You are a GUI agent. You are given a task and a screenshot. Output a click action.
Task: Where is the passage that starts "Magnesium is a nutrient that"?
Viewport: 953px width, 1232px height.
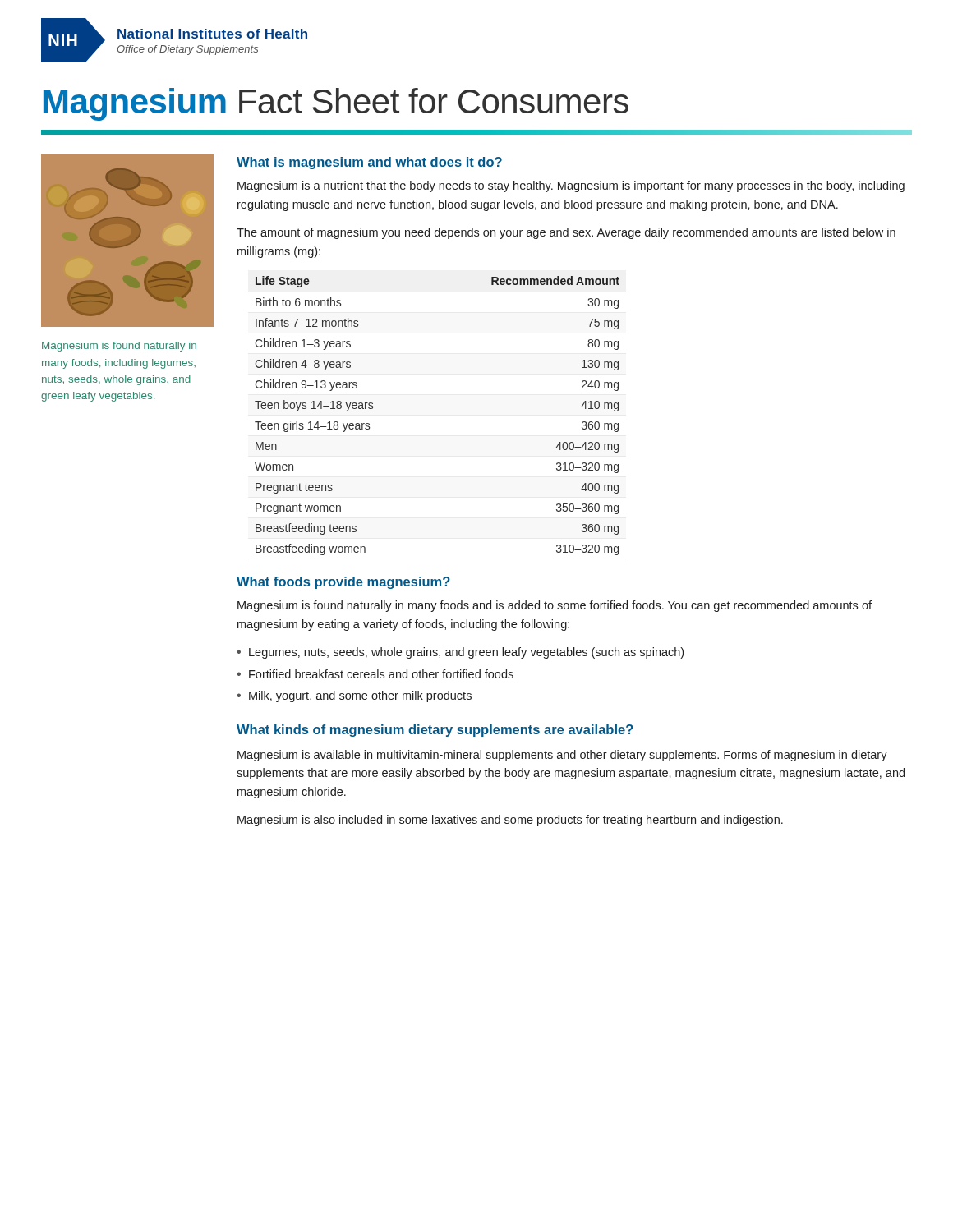coord(571,195)
